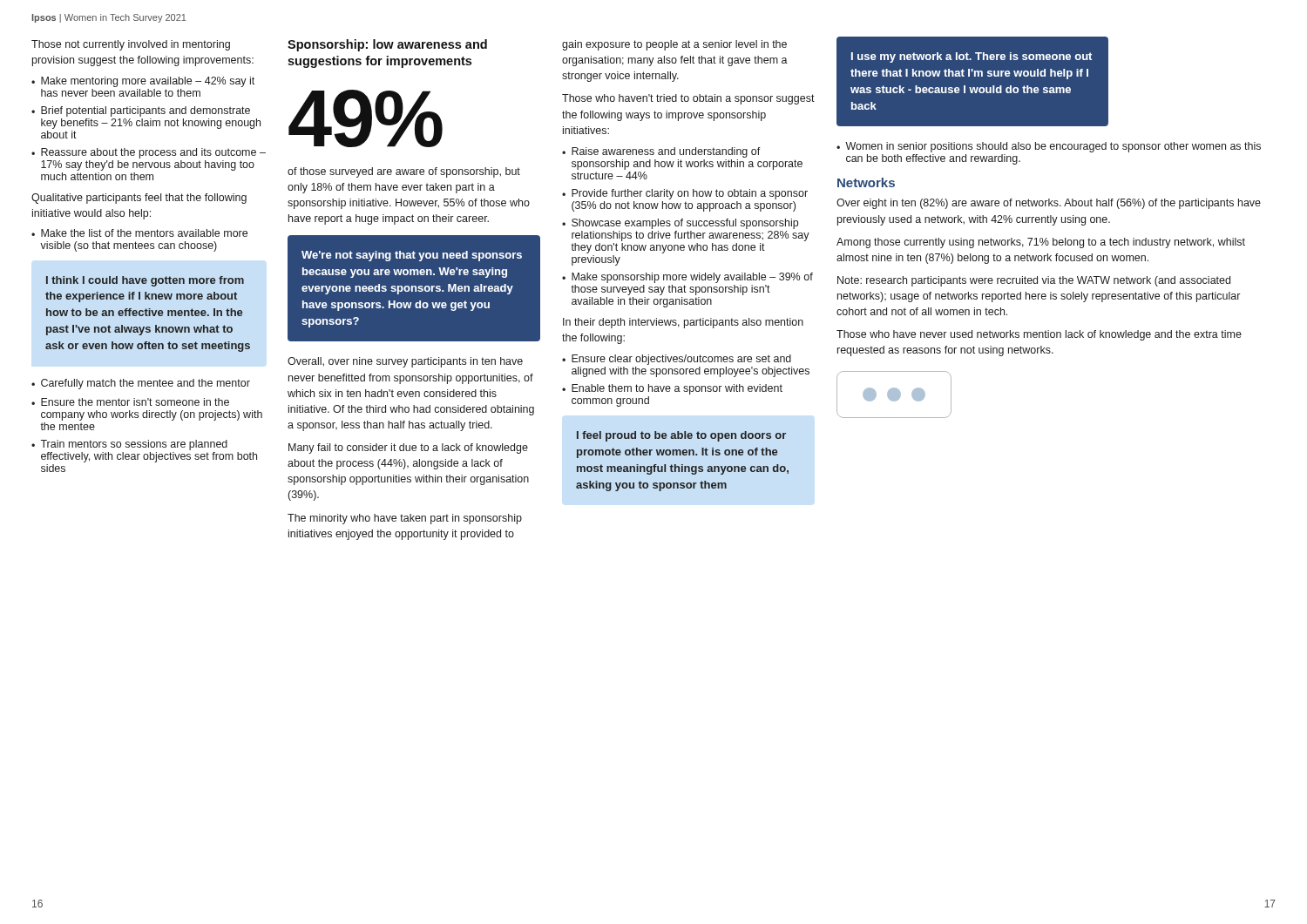Locate the section header with the text "Sponsorship: low awareness and"

(x=388, y=53)
